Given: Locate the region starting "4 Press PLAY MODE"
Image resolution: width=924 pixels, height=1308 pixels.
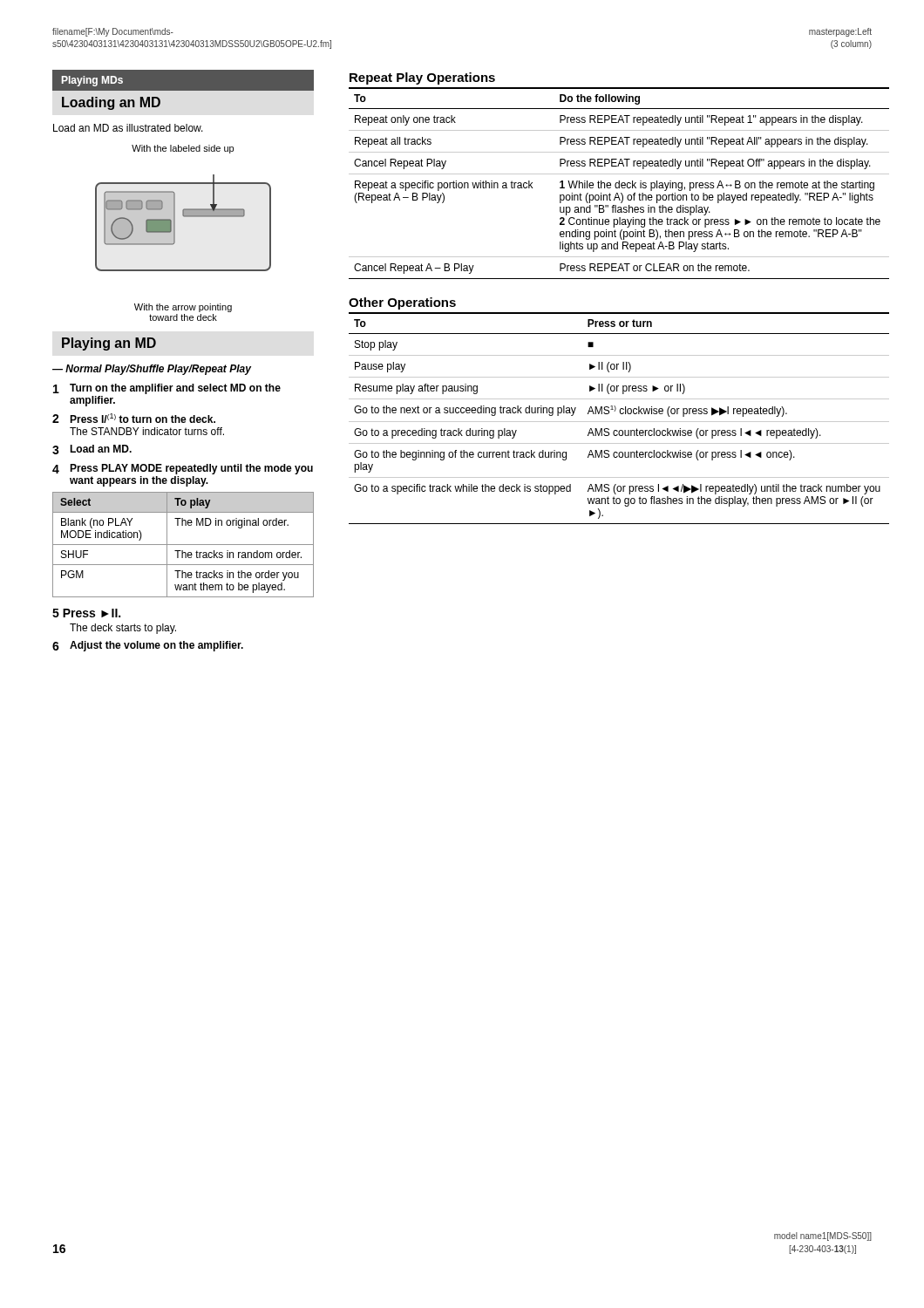Looking at the screenshot, I should [x=183, y=474].
